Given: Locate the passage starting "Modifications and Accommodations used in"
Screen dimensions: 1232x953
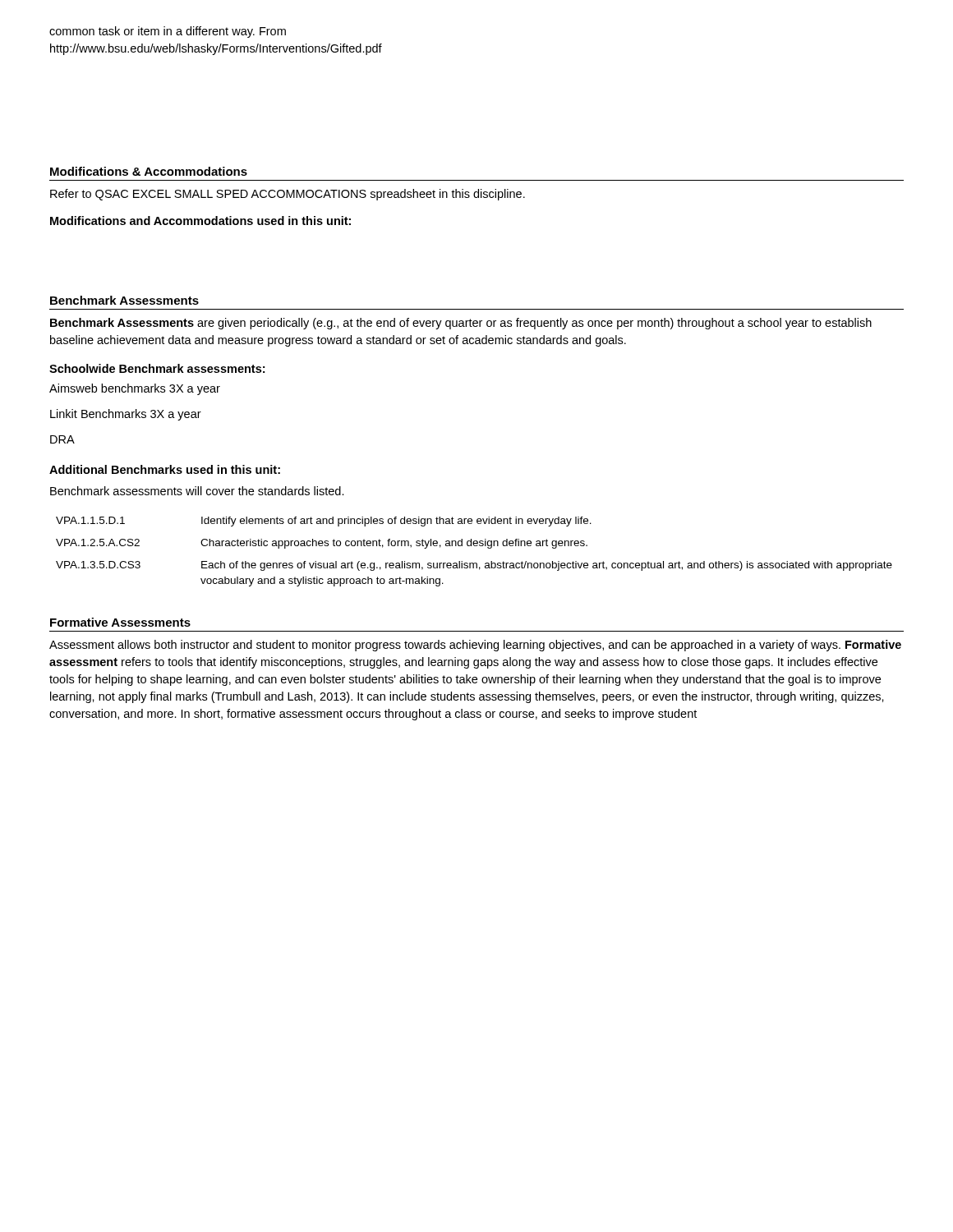Looking at the screenshot, I should pyautogui.click(x=201, y=221).
